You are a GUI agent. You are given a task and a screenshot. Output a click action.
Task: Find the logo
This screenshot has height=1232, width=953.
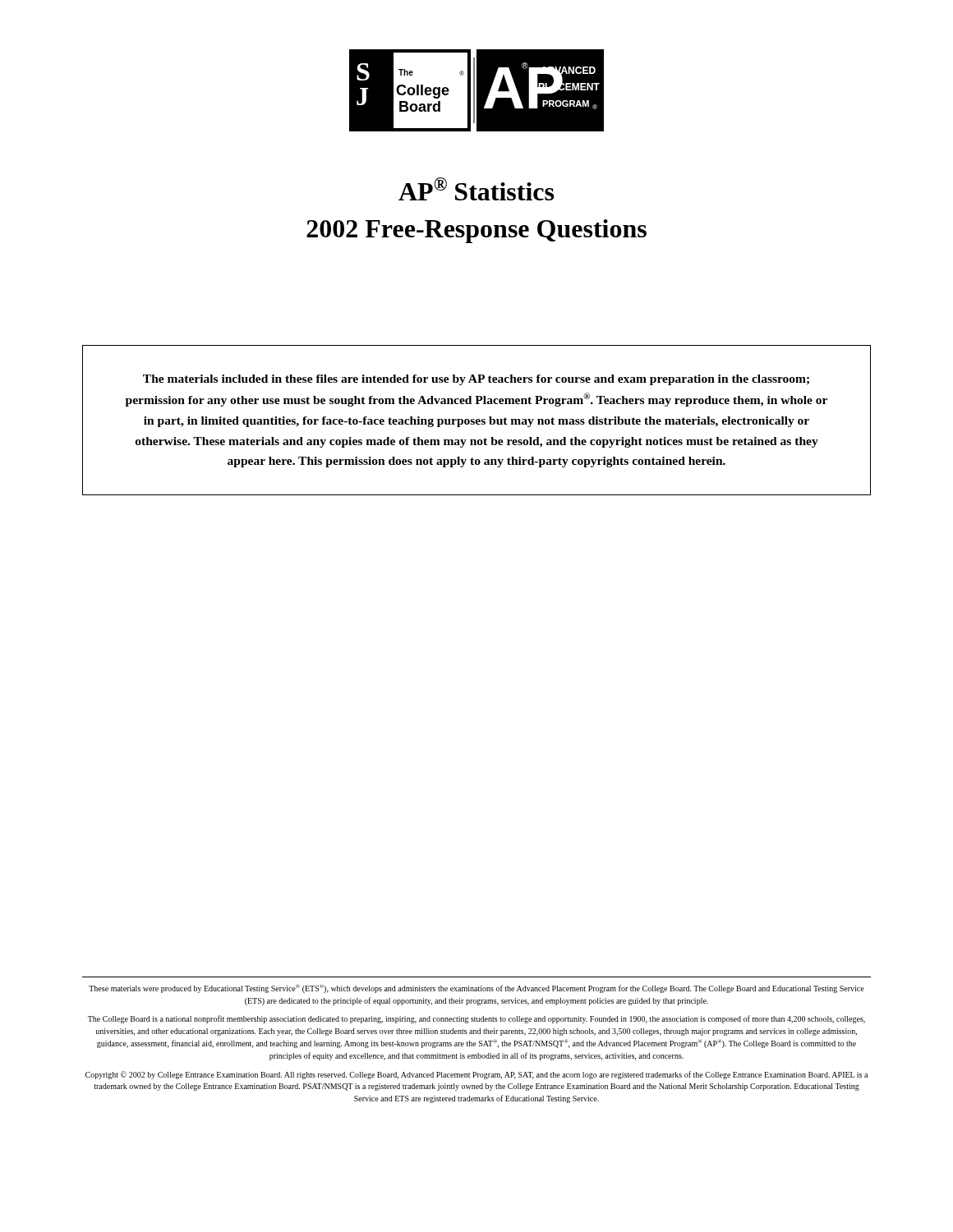point(476,90)
